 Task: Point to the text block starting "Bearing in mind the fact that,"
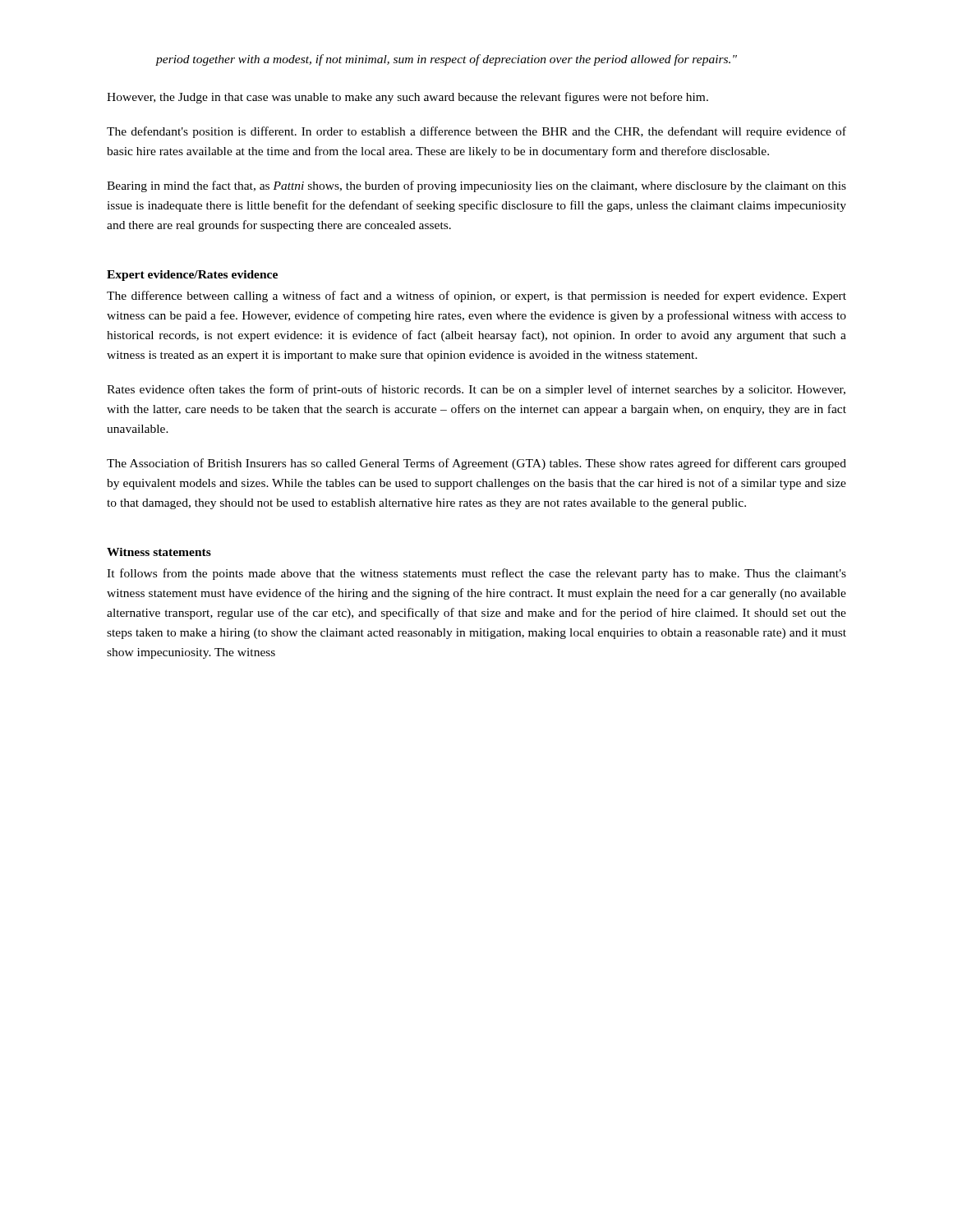click(476, 205)
